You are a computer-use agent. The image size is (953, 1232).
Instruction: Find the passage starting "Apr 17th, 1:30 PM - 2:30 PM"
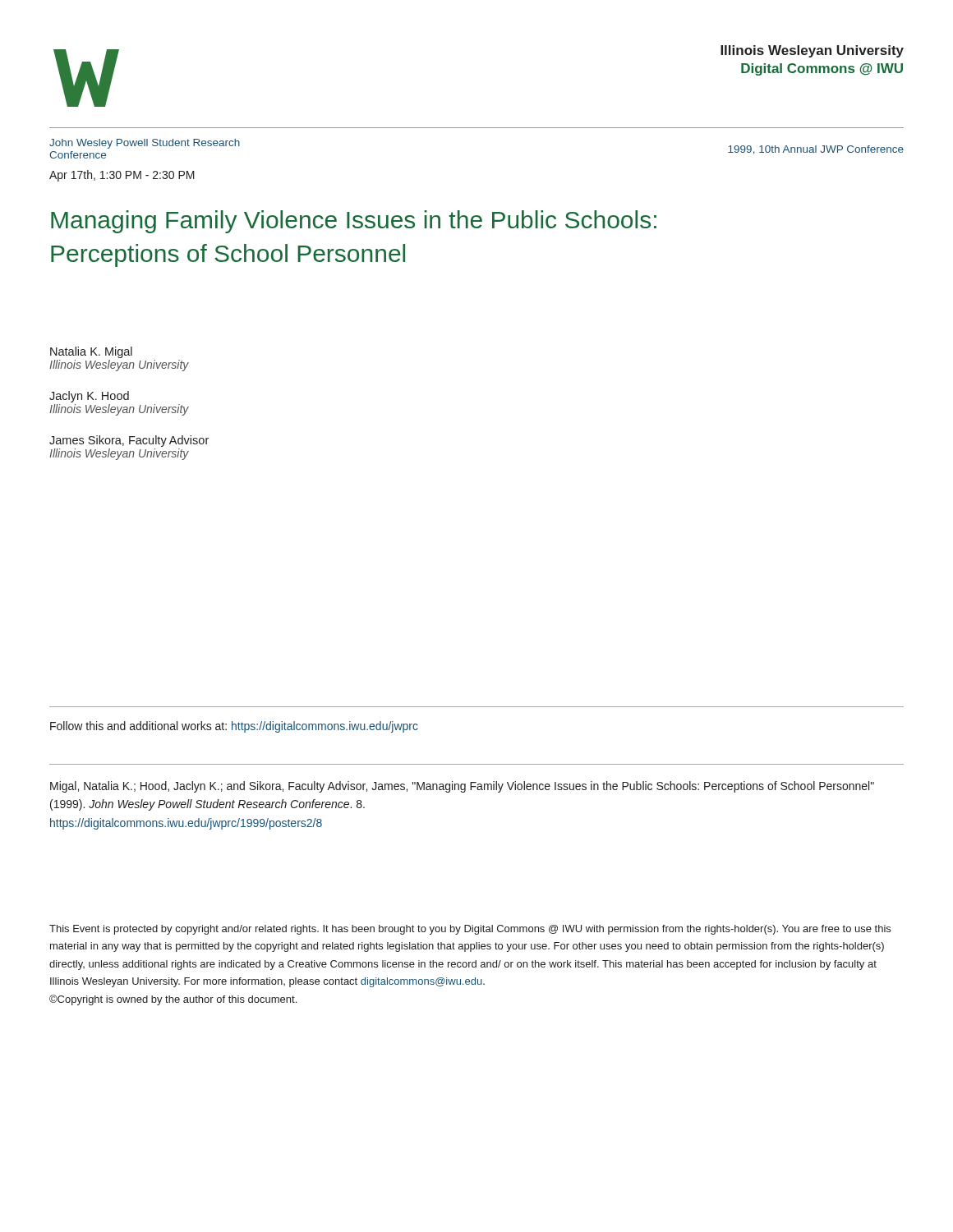point(122,175)
